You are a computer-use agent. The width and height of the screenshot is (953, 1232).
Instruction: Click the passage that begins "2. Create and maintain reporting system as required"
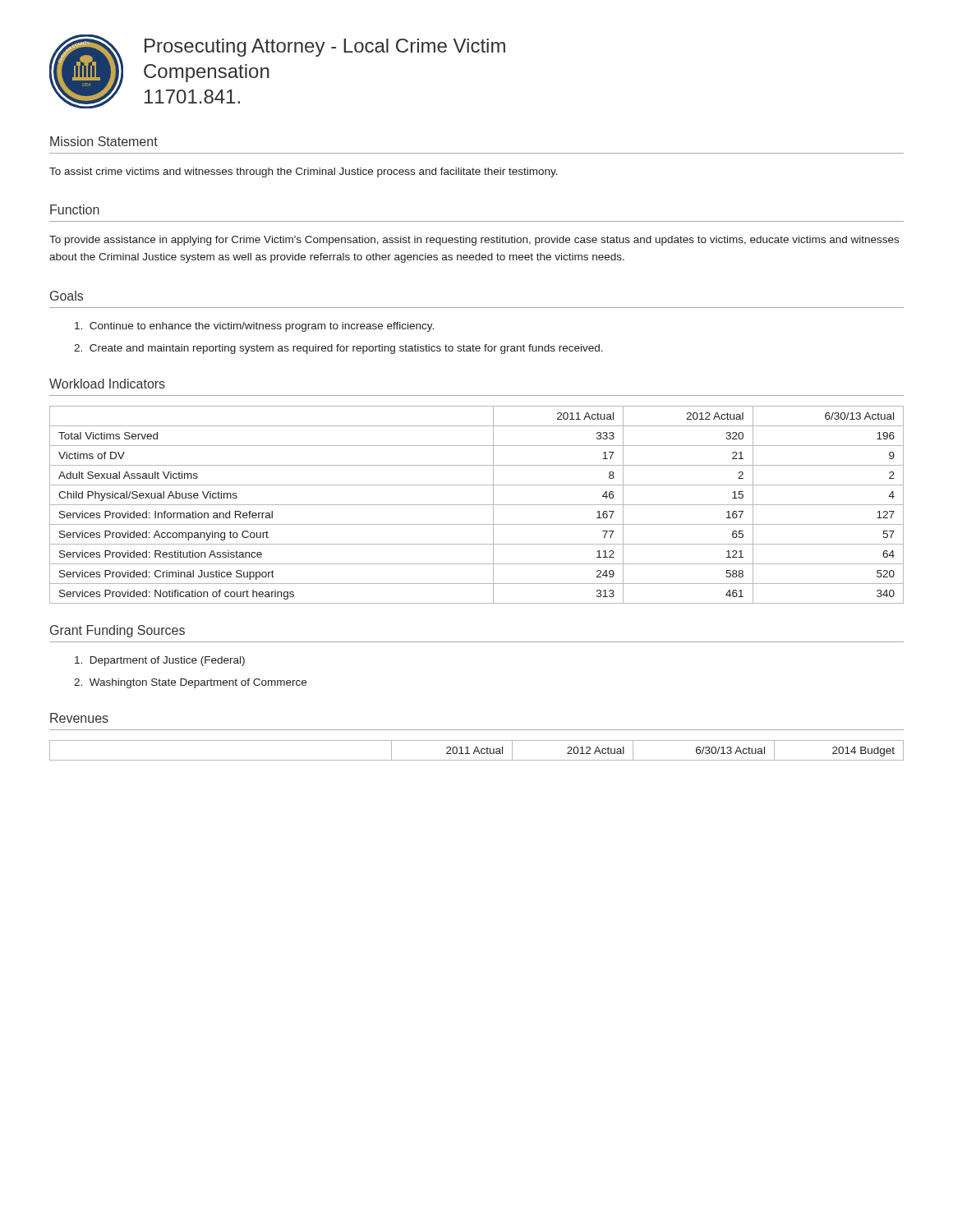click(x=339, y=348)
